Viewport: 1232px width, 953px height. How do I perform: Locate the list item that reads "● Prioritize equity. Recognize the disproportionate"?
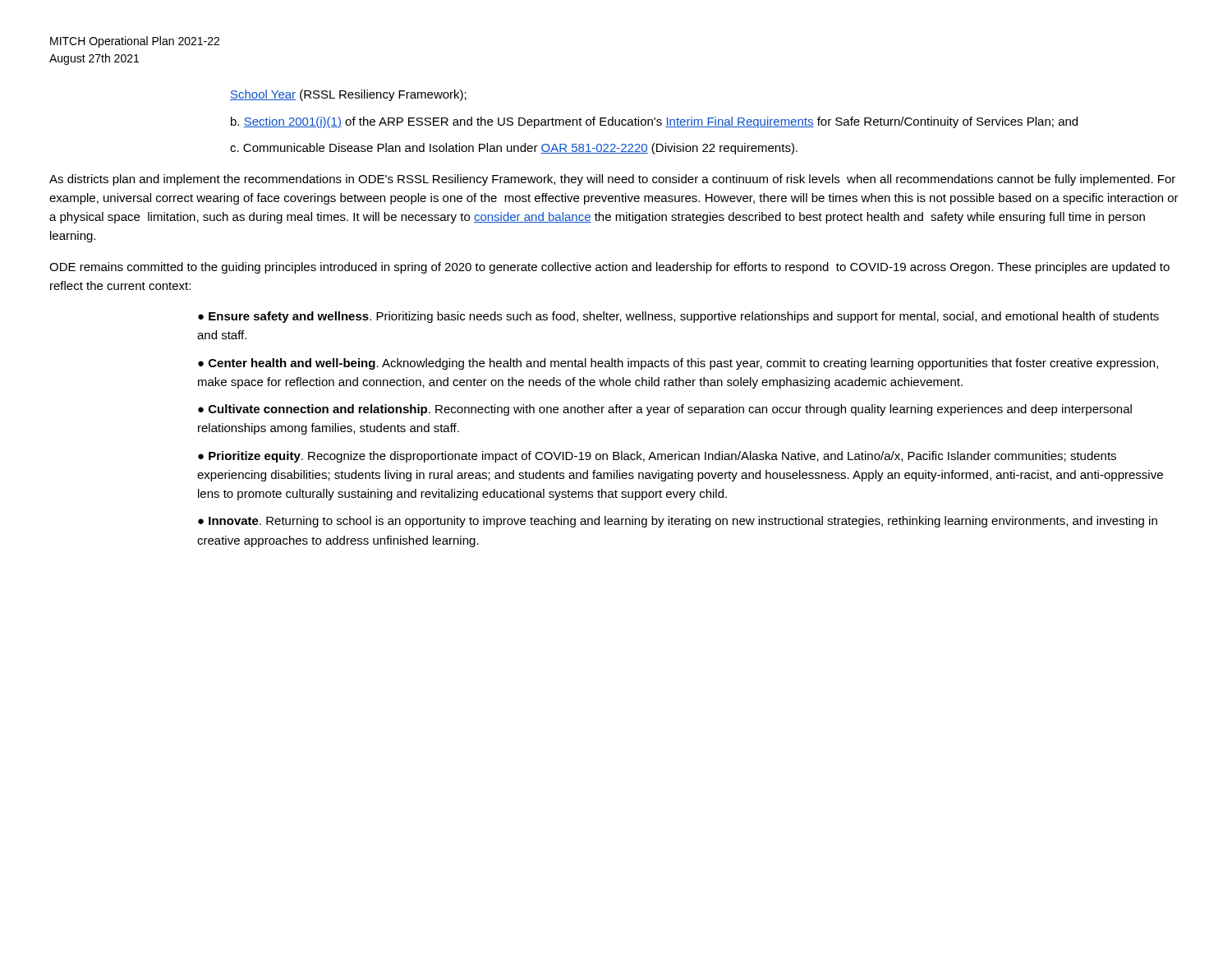point(680,474)
